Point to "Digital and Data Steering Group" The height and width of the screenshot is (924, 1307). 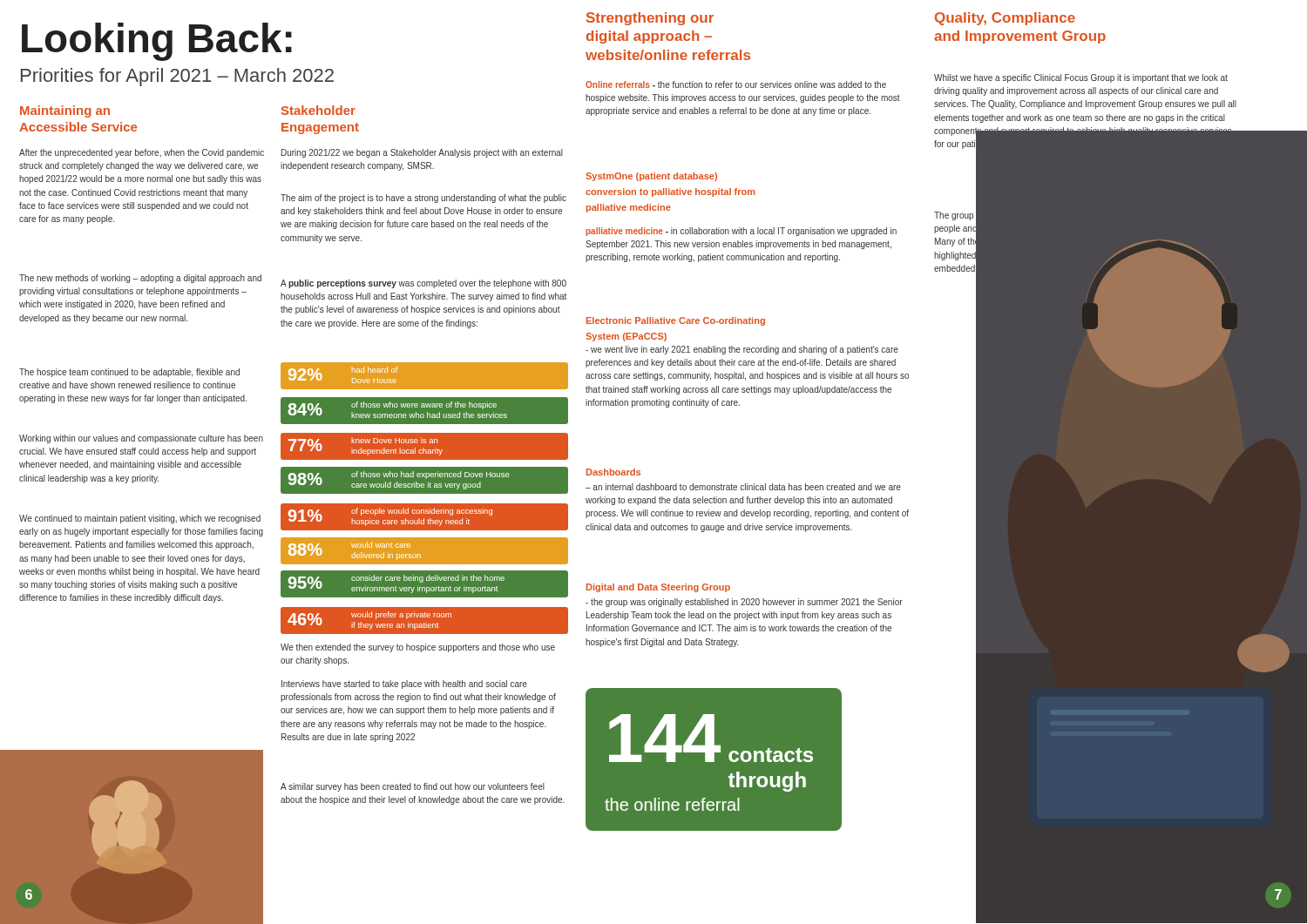coord(658,587)
